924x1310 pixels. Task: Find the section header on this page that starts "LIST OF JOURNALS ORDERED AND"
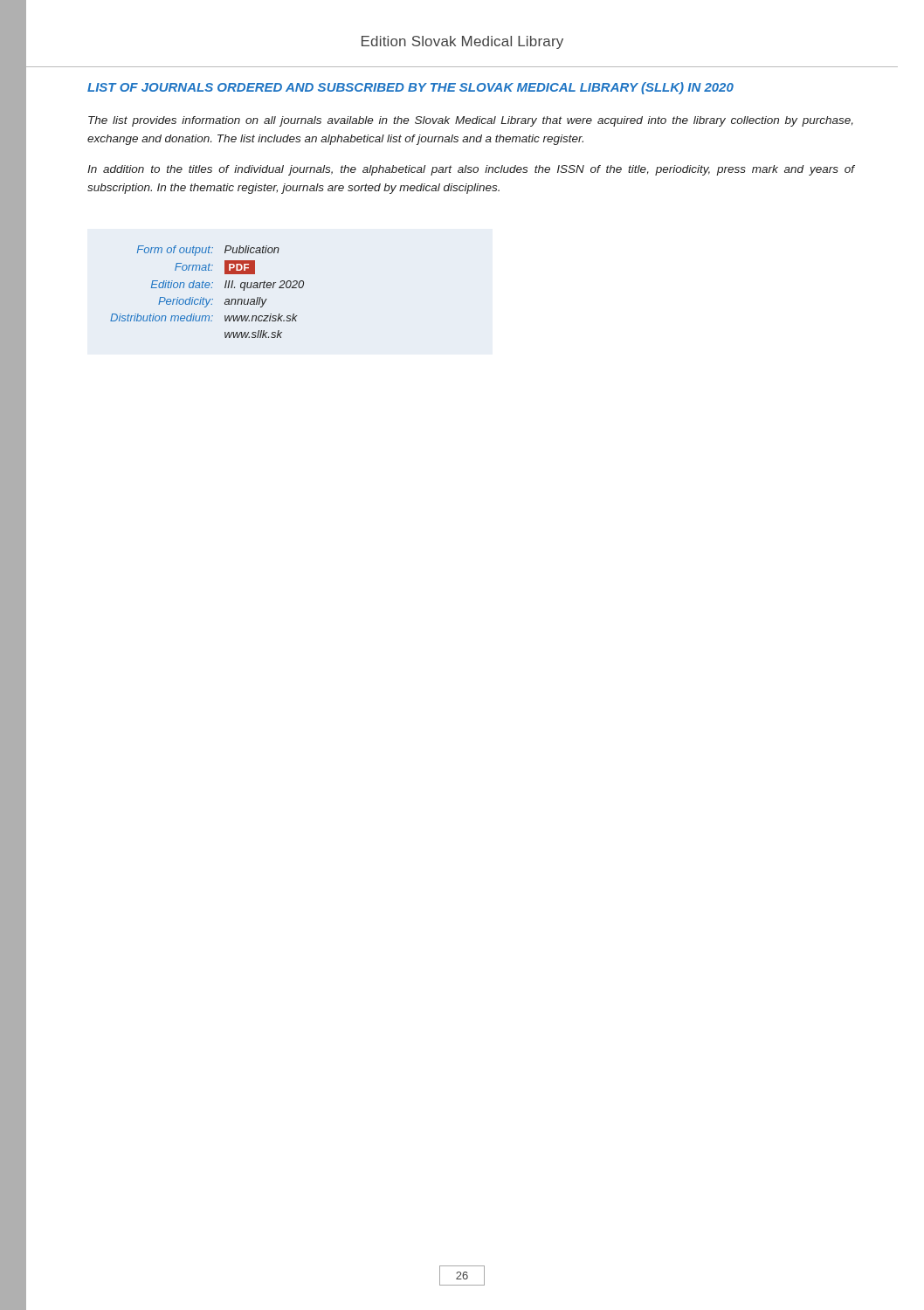click(410, 87)
